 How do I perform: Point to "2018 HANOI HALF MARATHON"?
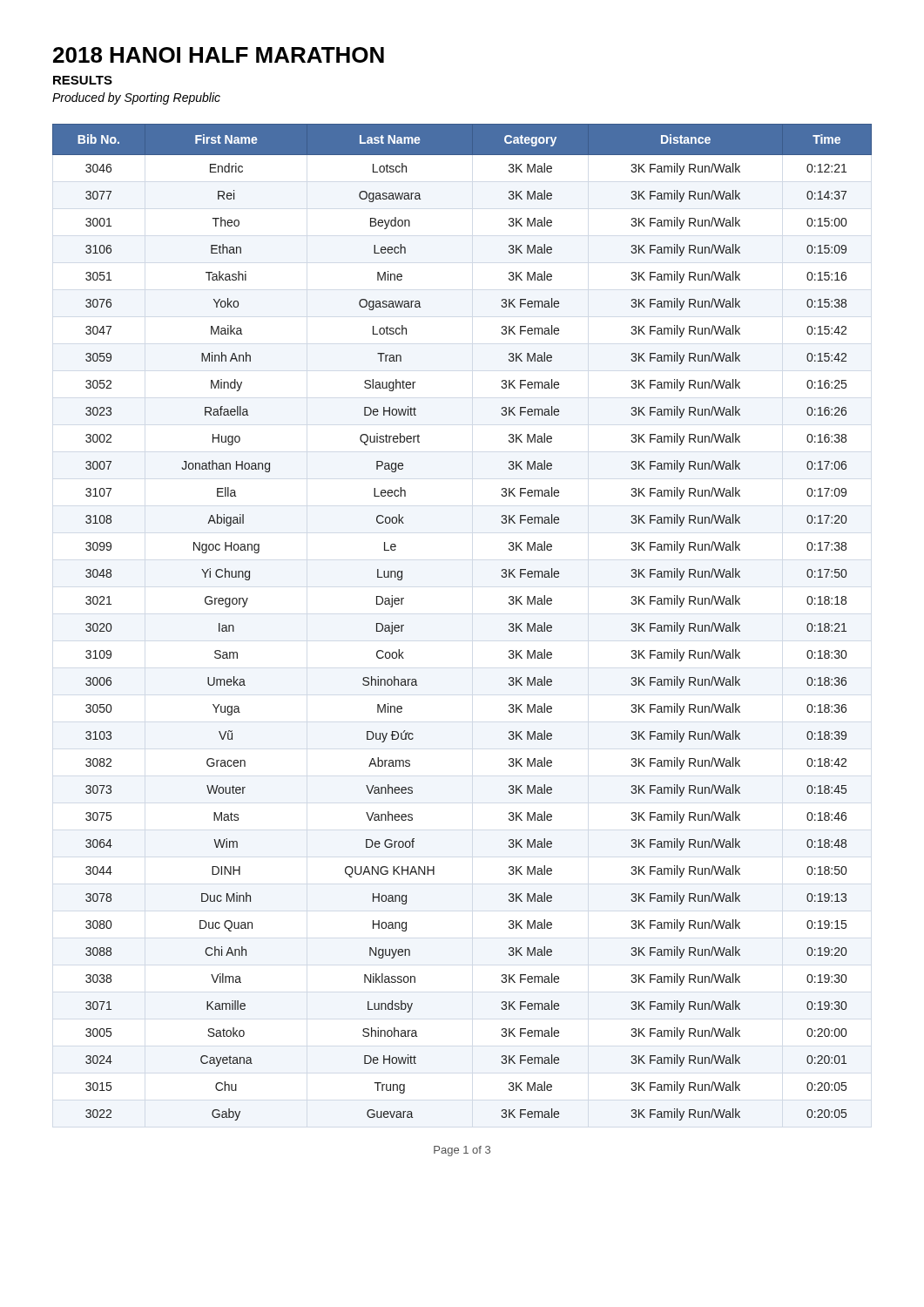coord(219,55)
